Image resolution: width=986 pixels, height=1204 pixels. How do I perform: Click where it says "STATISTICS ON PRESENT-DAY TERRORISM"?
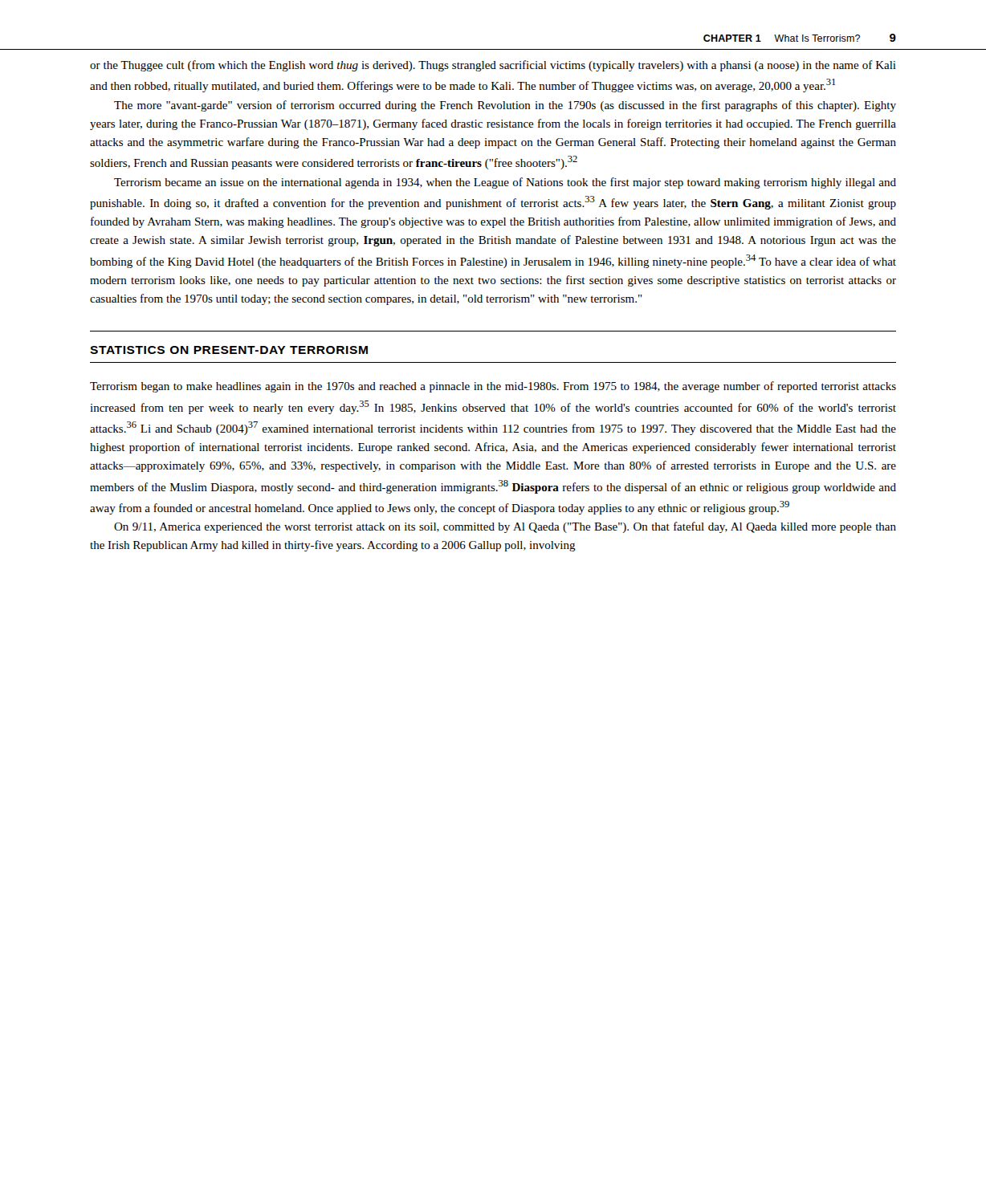[229, 350]
